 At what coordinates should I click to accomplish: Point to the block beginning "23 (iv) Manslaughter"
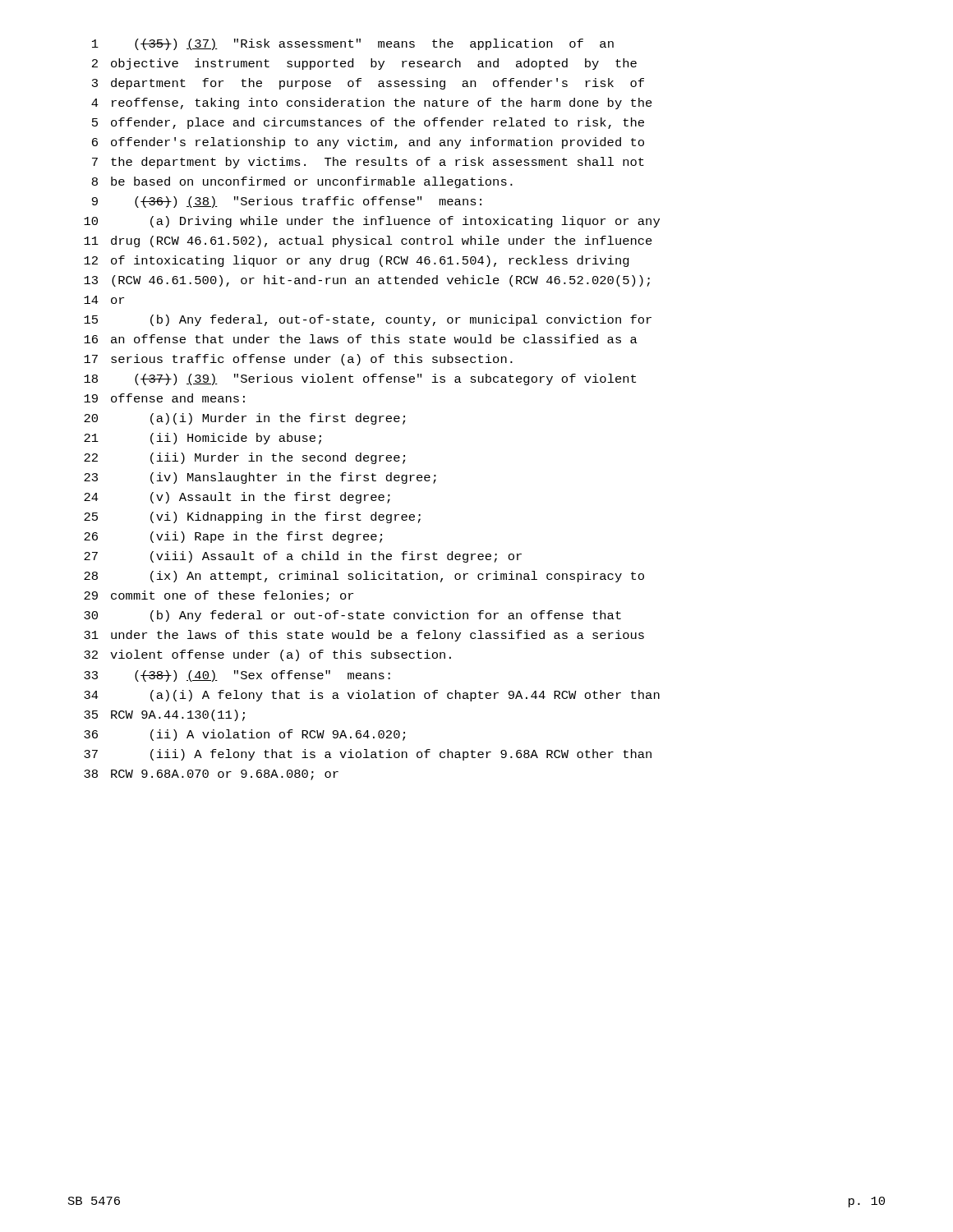pos(253,478)
